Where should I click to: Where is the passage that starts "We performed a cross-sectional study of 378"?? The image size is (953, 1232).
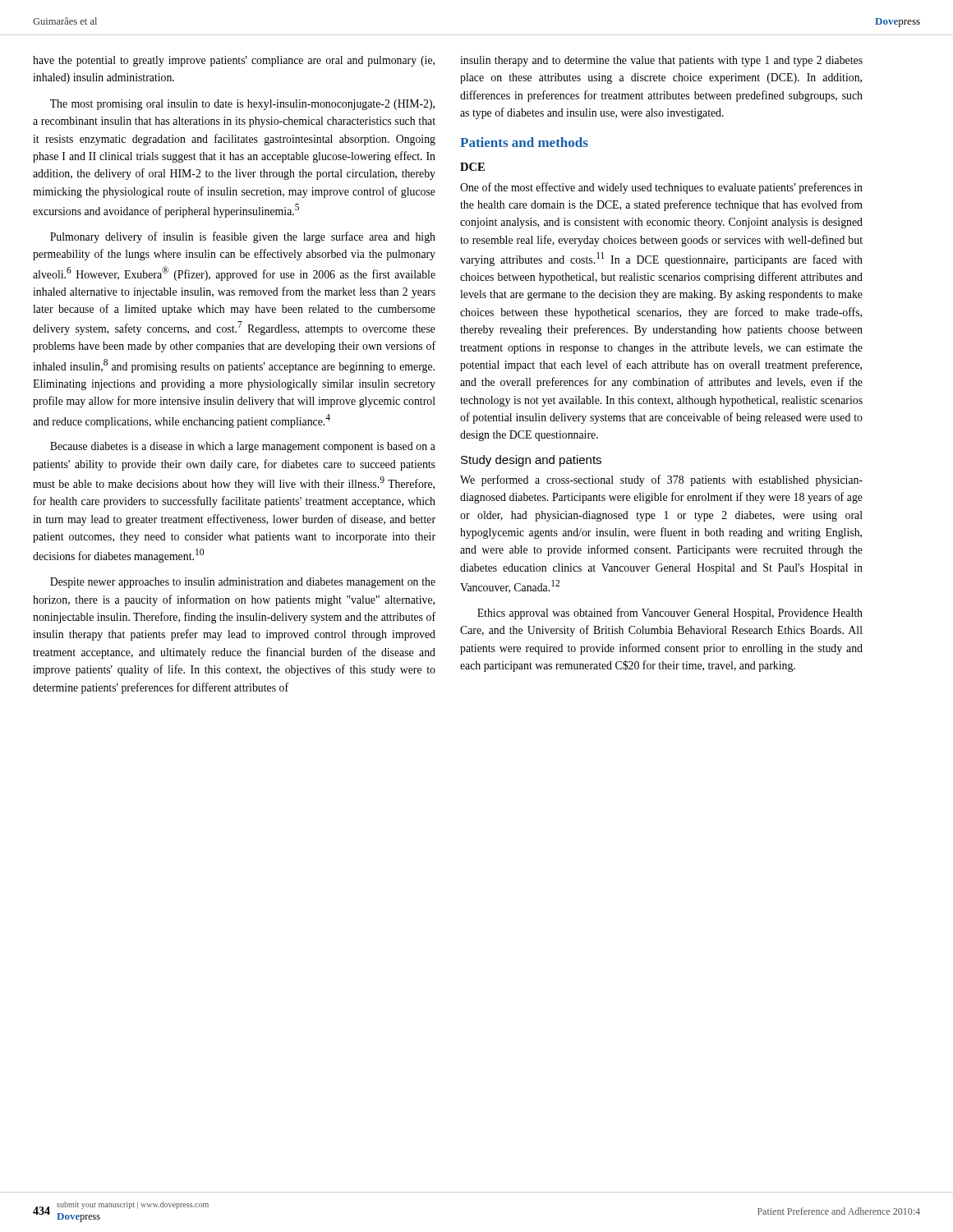(661, 534)
